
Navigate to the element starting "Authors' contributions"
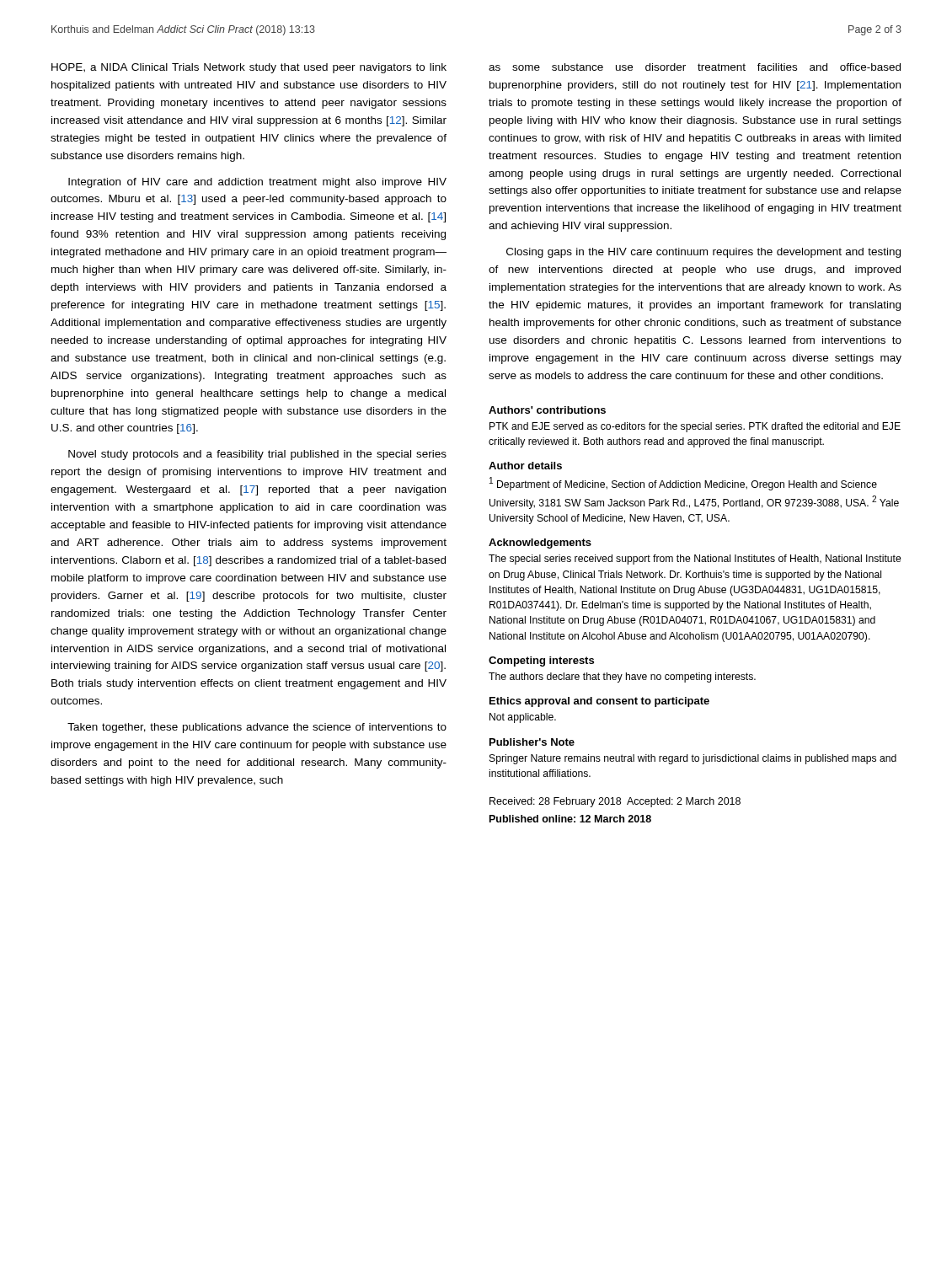point(547,410)
